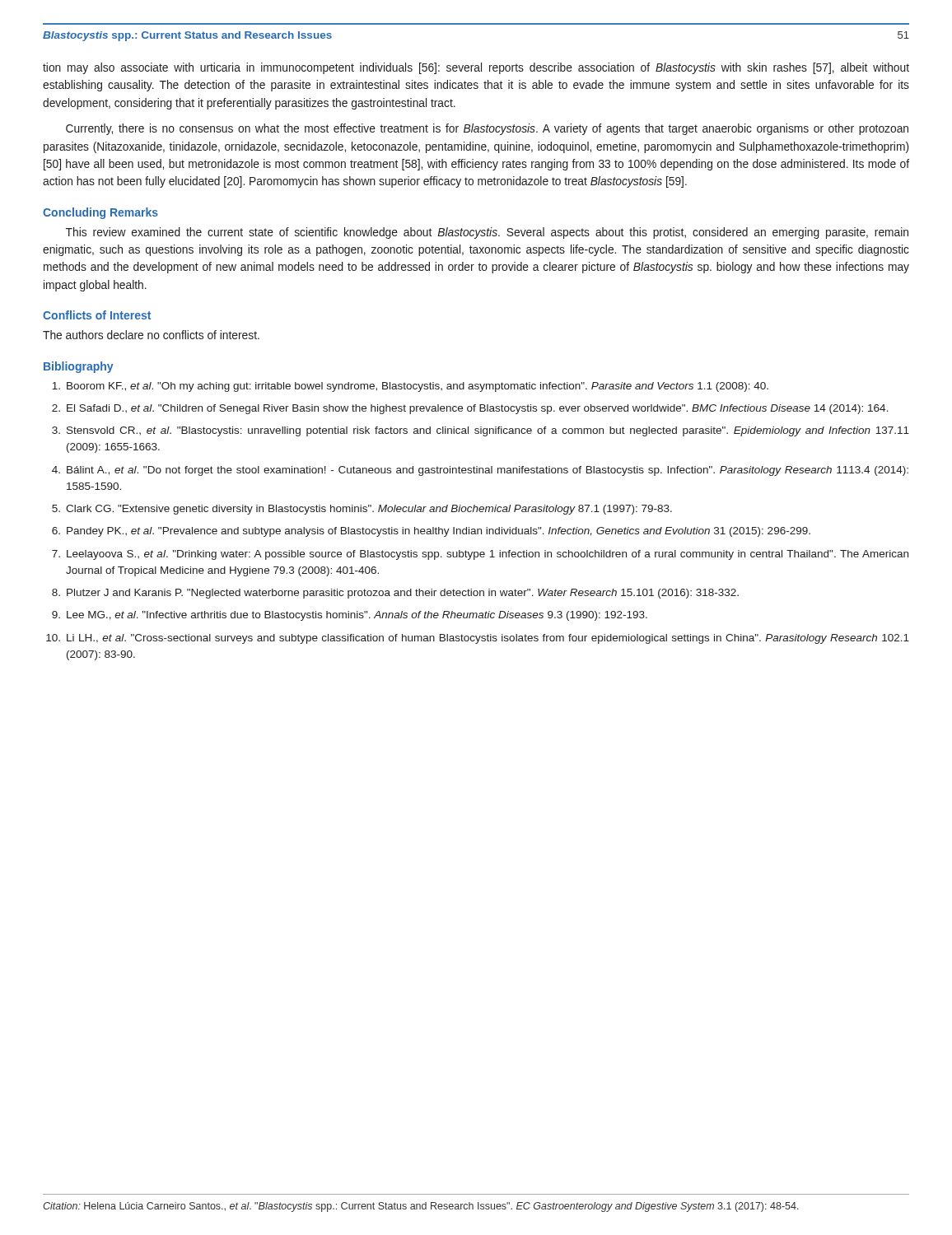
Task: Where is the passage that starts "10. Li LH., et al."?
Action: [476, 646]
